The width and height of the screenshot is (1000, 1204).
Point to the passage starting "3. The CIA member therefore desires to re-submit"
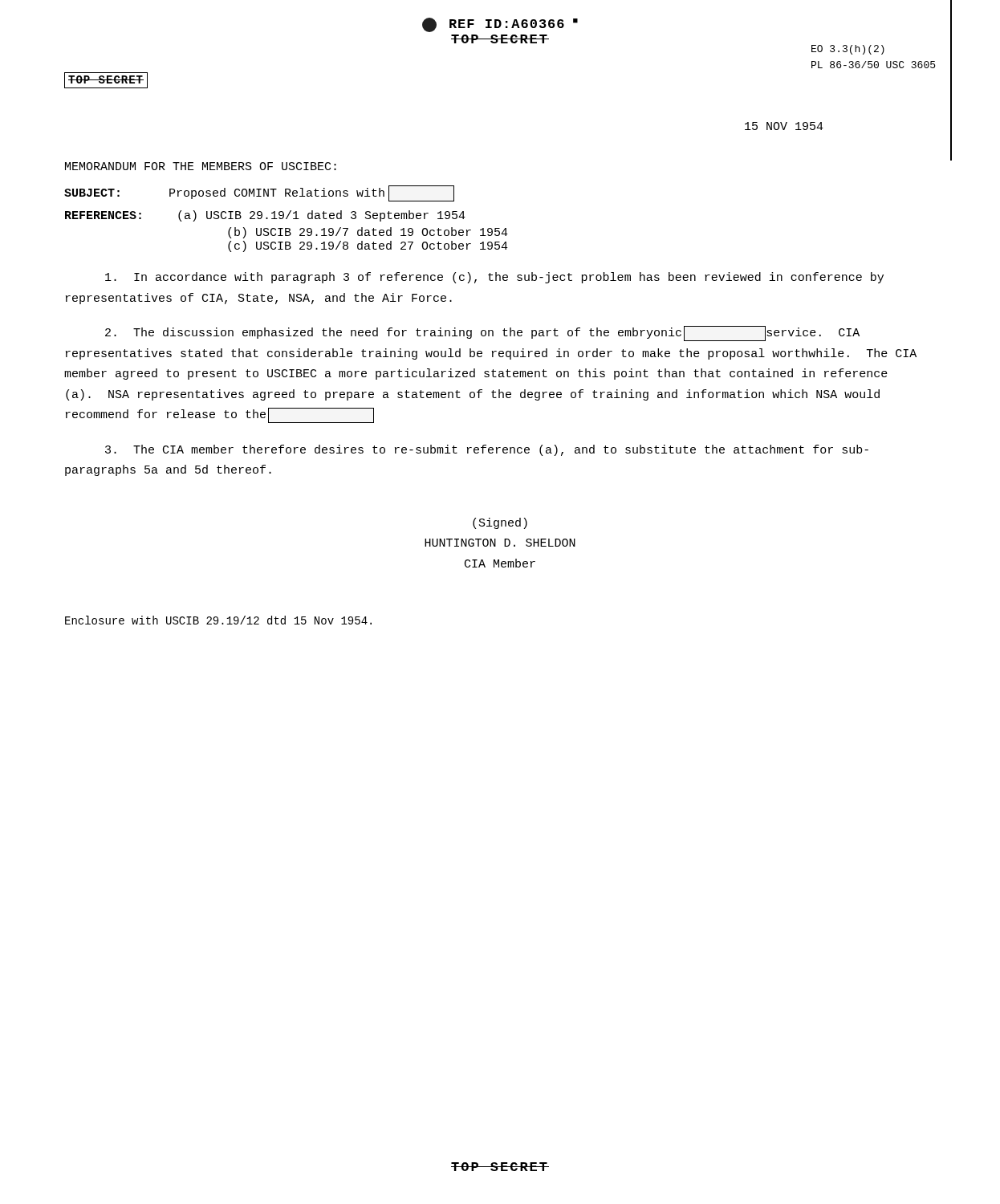(467, 461)
